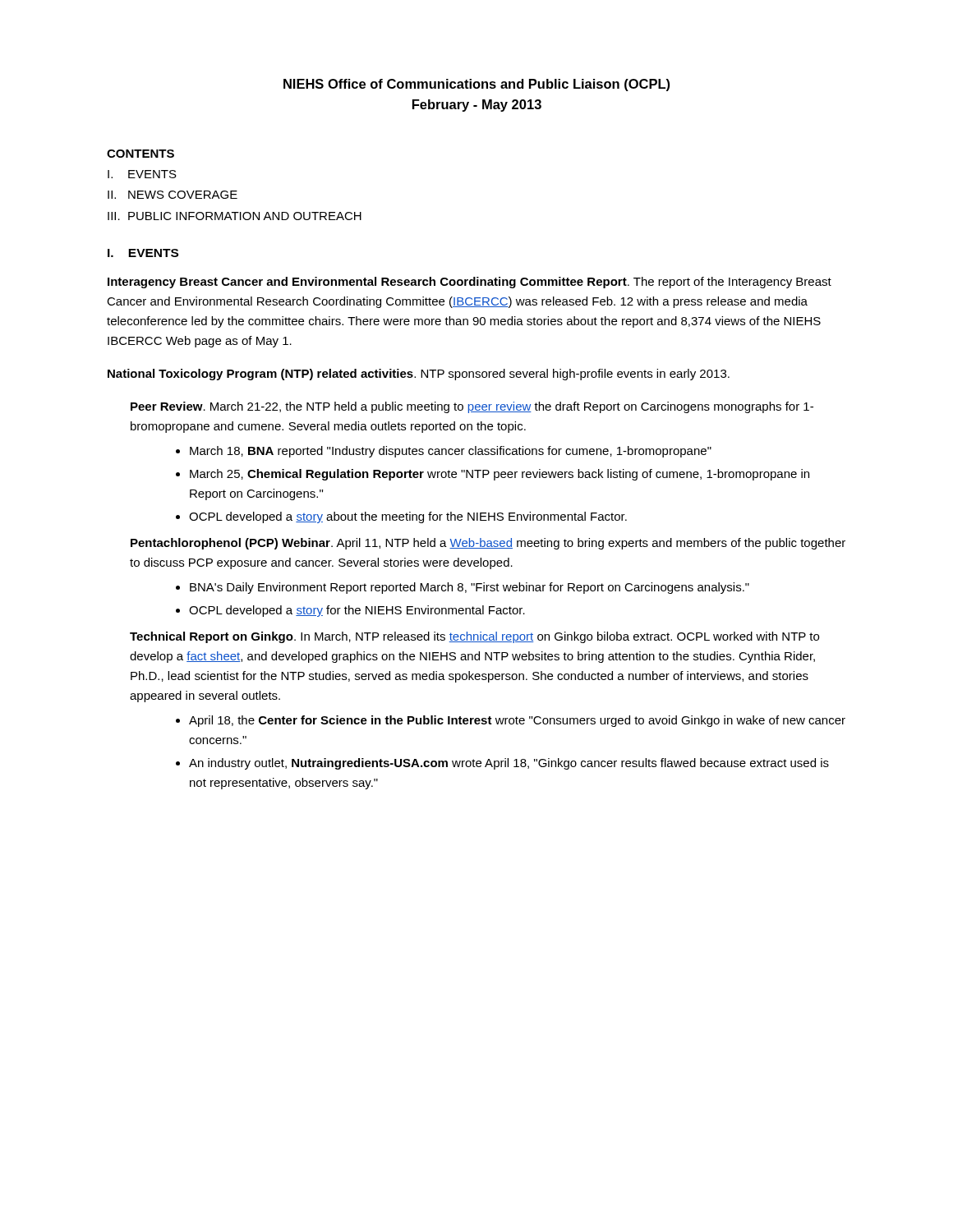Point to the passage starting "Peer Review. March 21-22,"
The image size is (953, 1232).
click(x=488, y=416)
